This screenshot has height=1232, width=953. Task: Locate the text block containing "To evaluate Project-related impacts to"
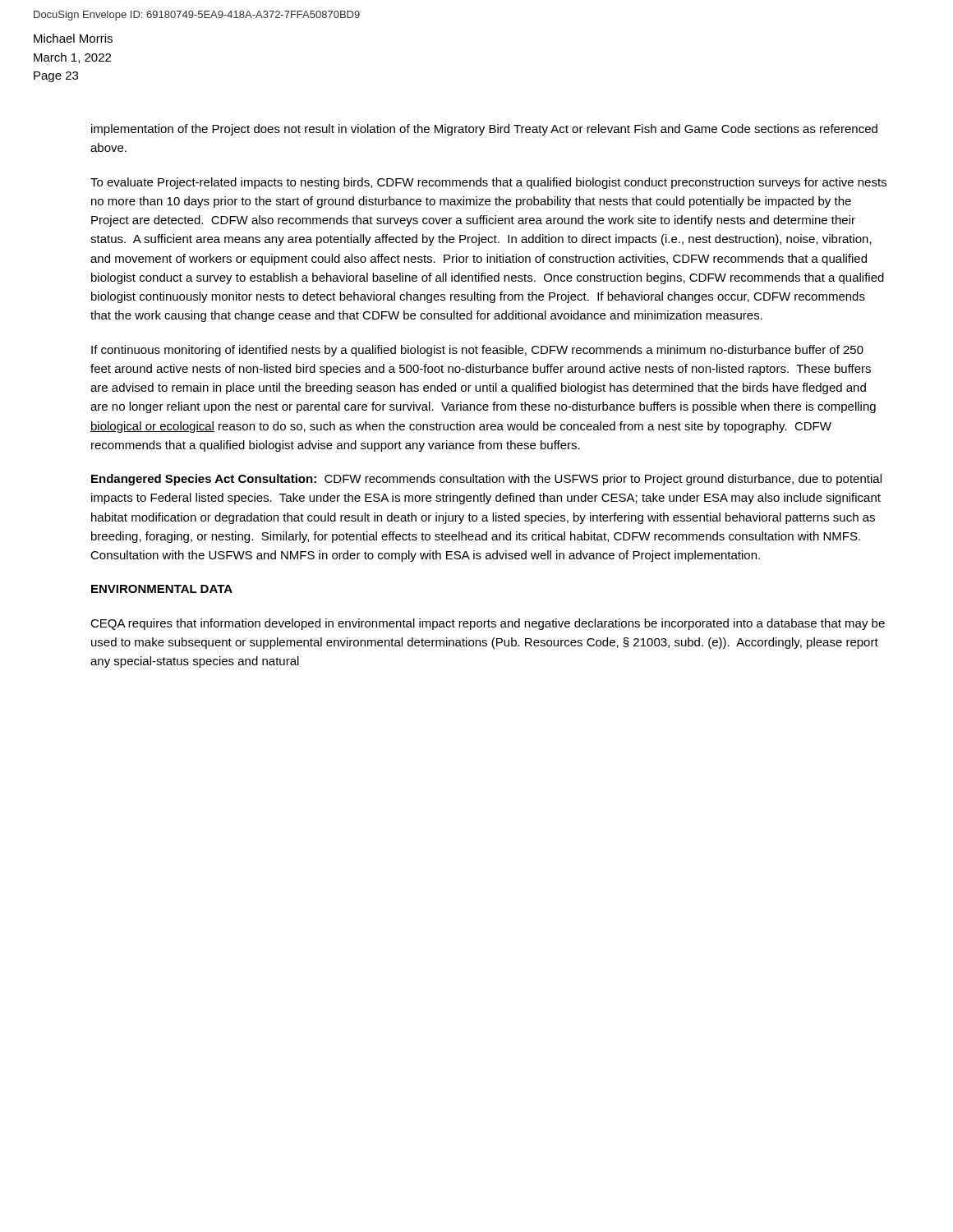489,248
